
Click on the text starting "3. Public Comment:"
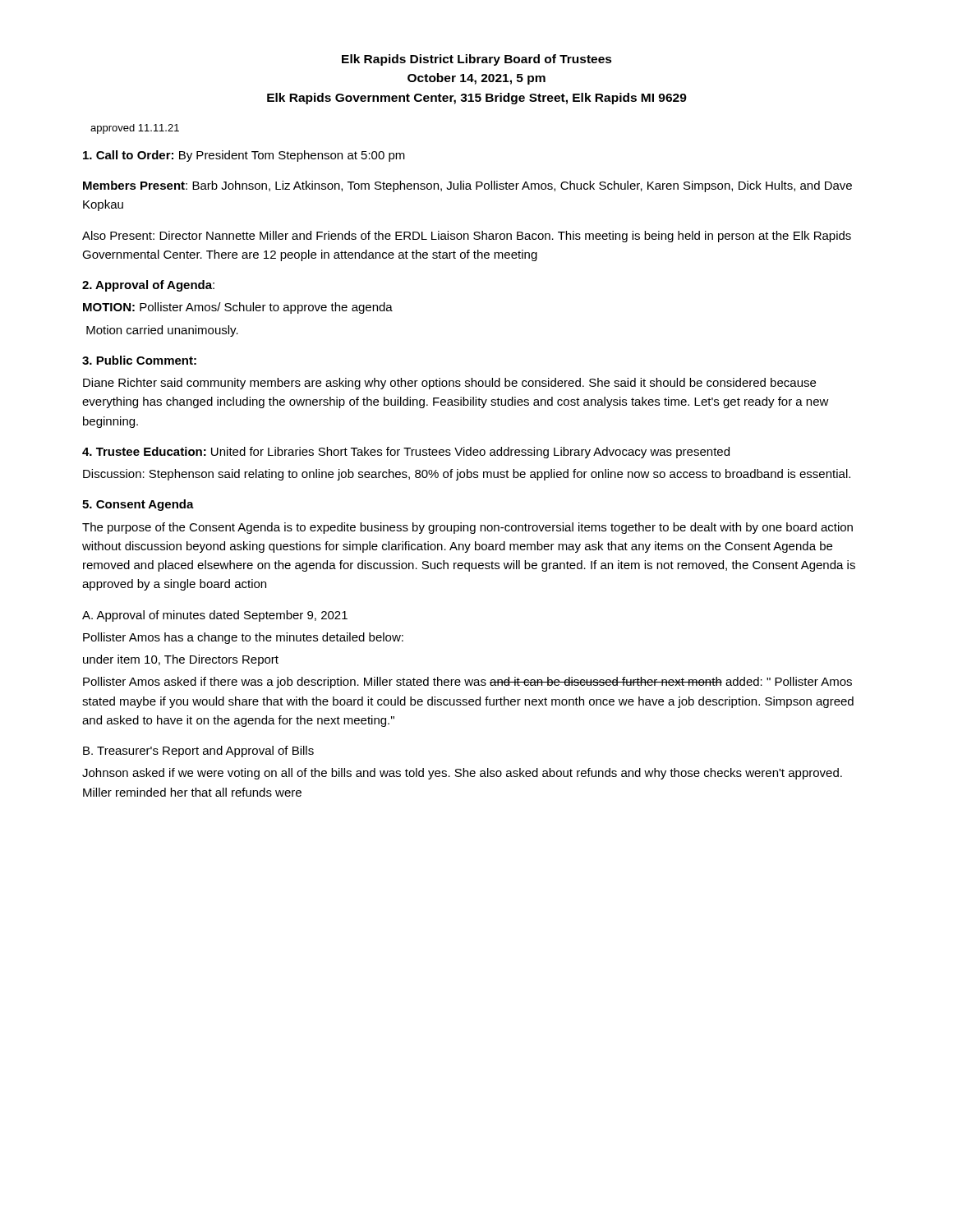(x=139, y=360)
